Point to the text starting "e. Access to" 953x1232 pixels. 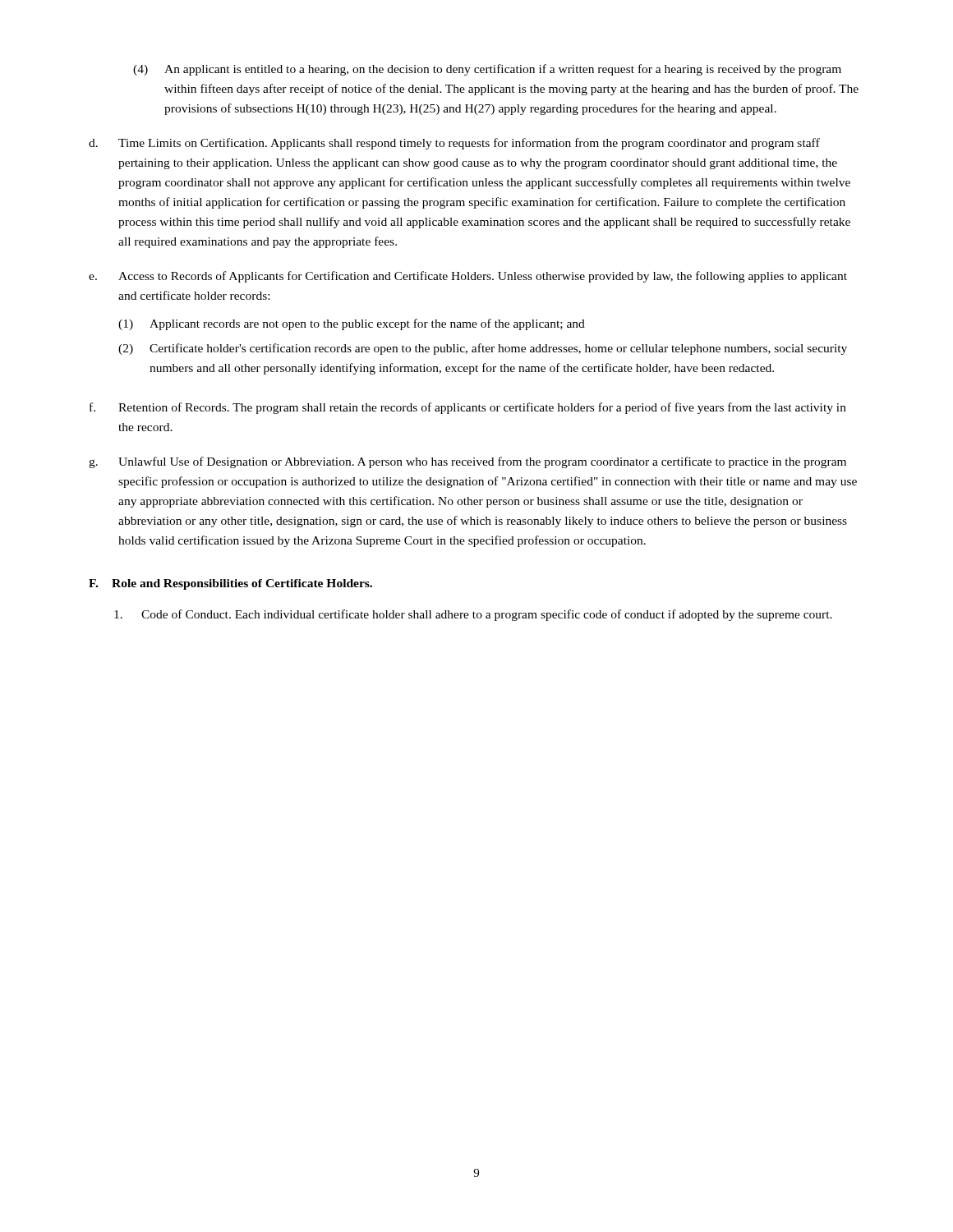(476, 325)
